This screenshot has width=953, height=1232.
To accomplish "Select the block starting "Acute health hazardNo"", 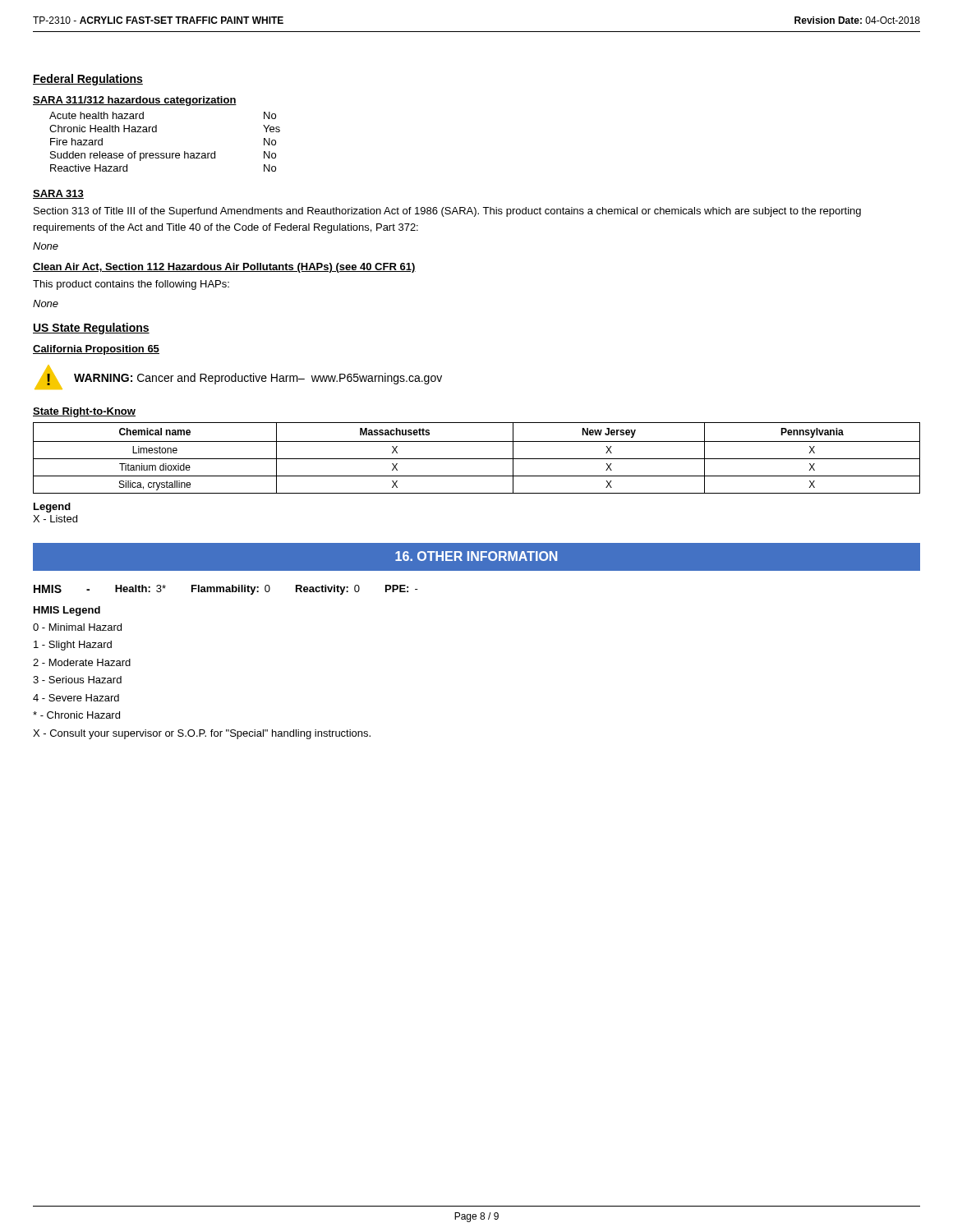I will 97,115.
